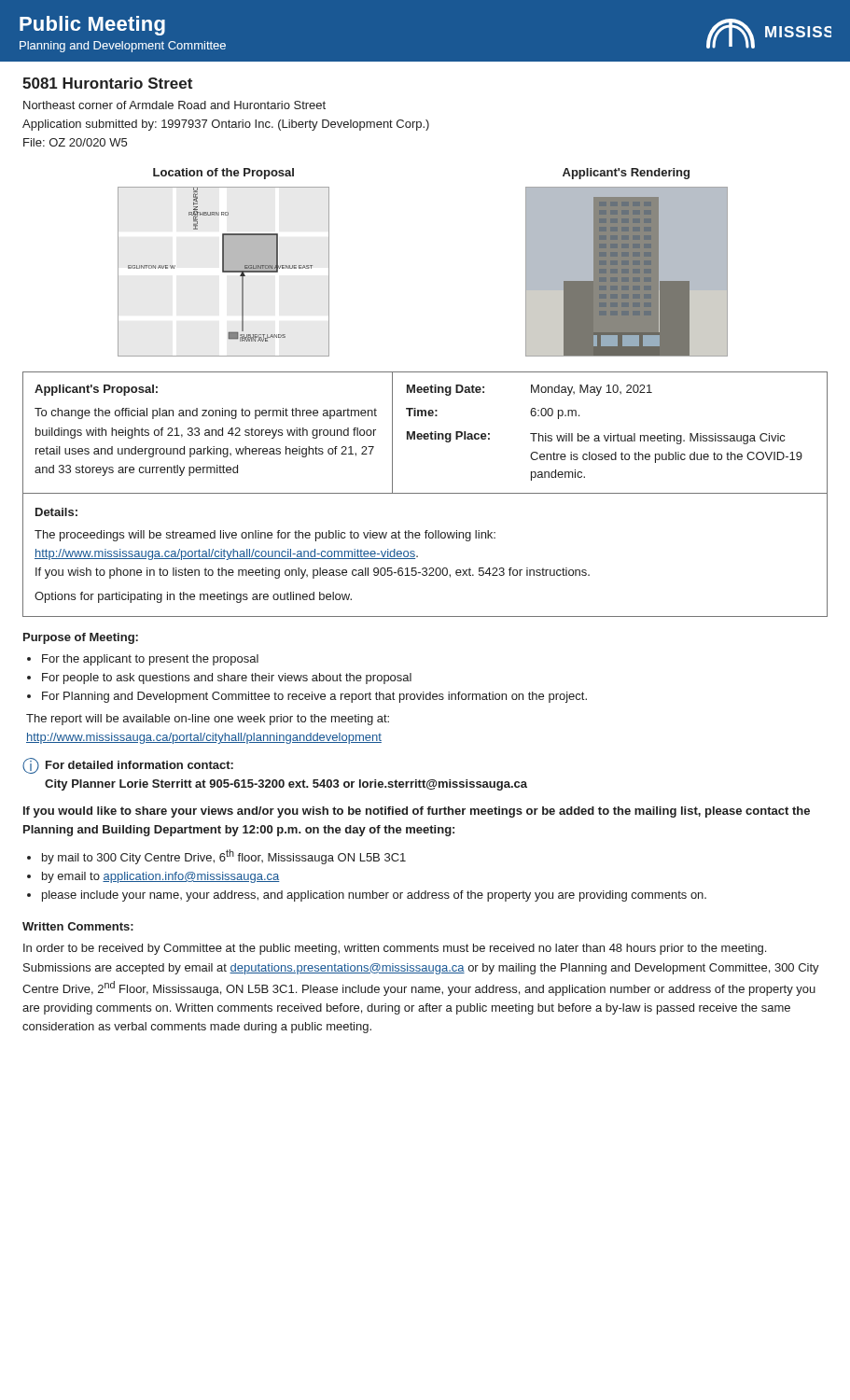Locate the caption with the text "Location of the"
The height and width of the screenshot is (1400, 850).
224,173
